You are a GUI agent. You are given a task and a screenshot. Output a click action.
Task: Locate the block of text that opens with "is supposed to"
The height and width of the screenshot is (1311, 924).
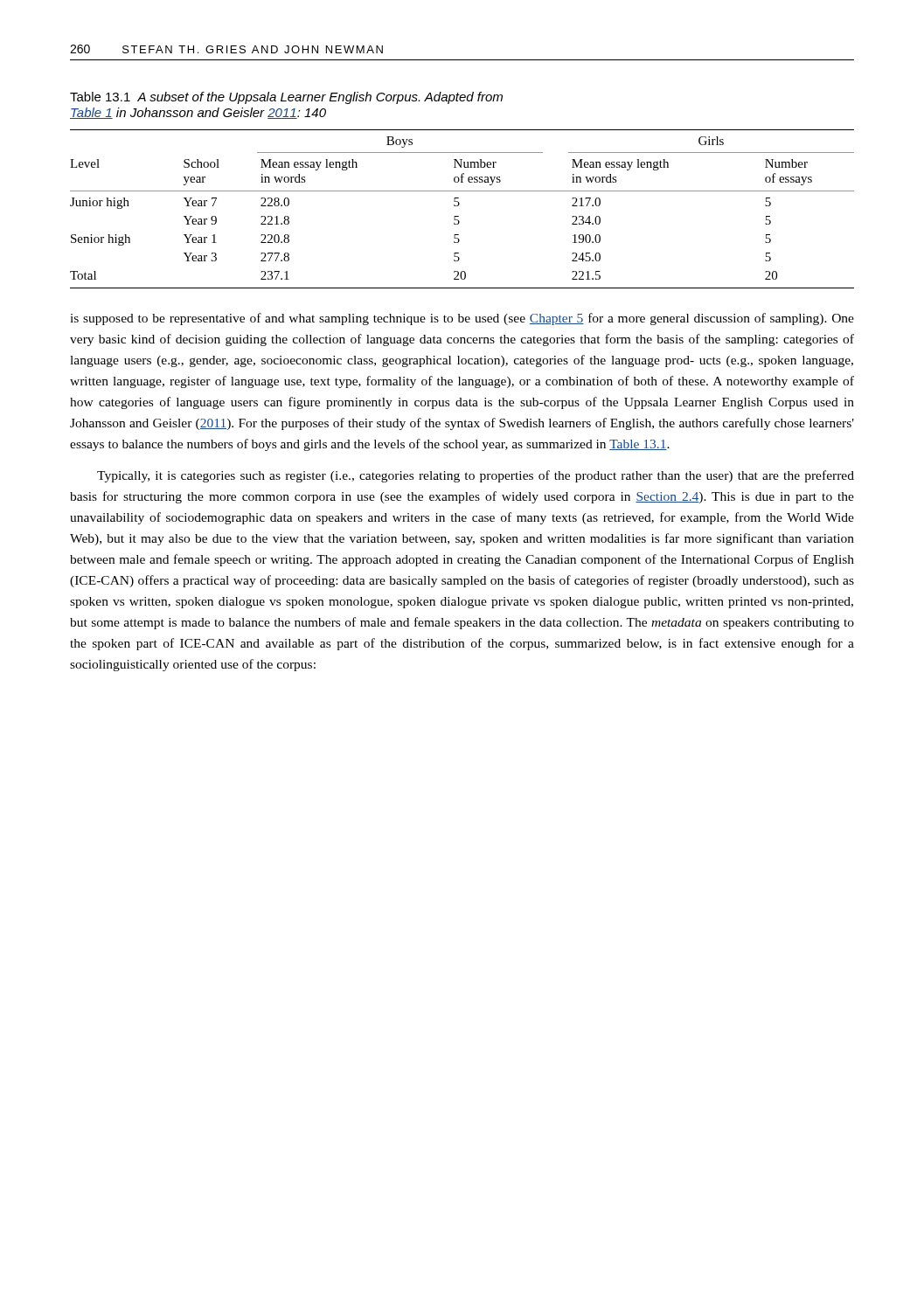[462, 381]
